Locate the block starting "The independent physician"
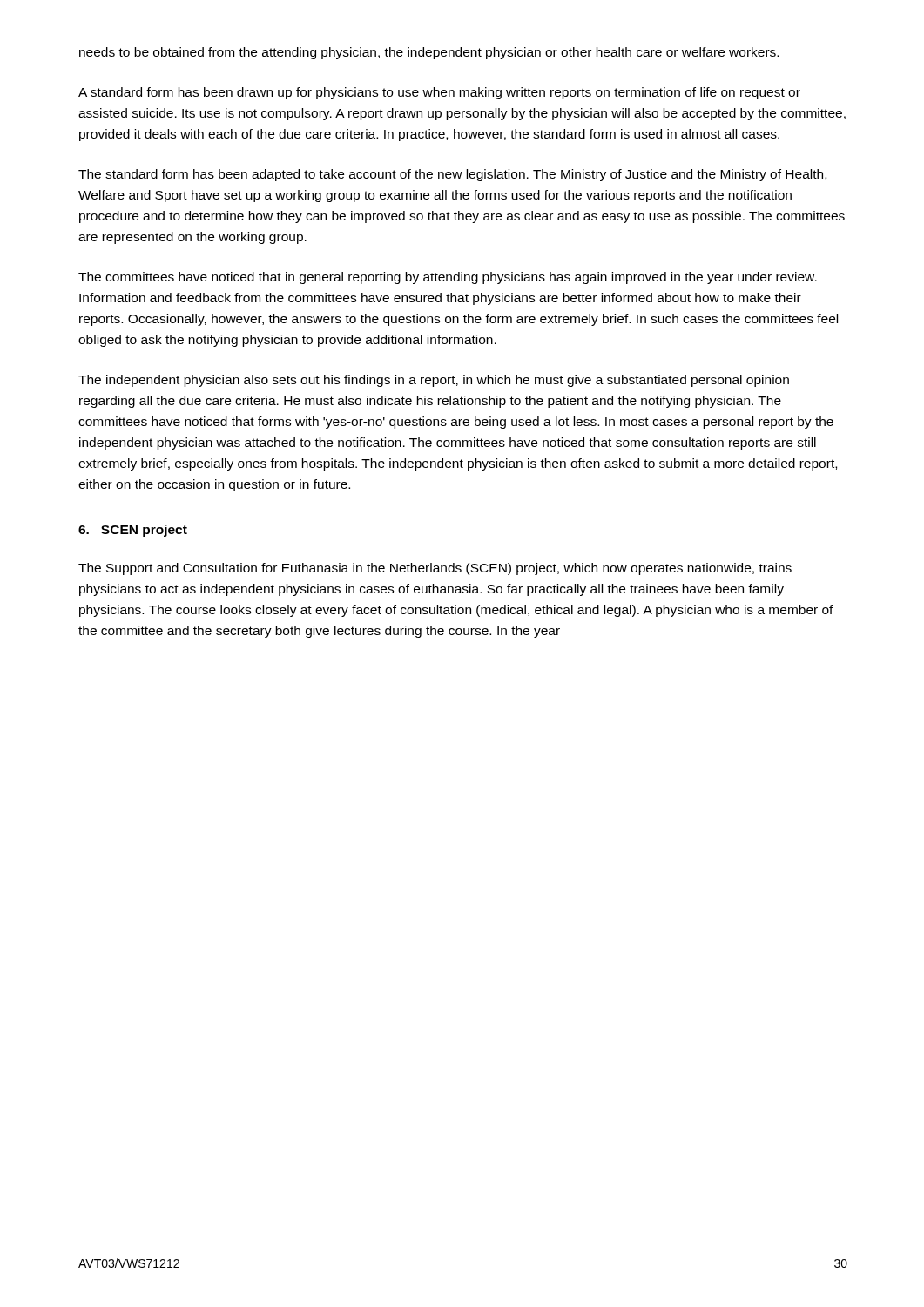This screenshot has width=924, height=1307. pos(458,432)
